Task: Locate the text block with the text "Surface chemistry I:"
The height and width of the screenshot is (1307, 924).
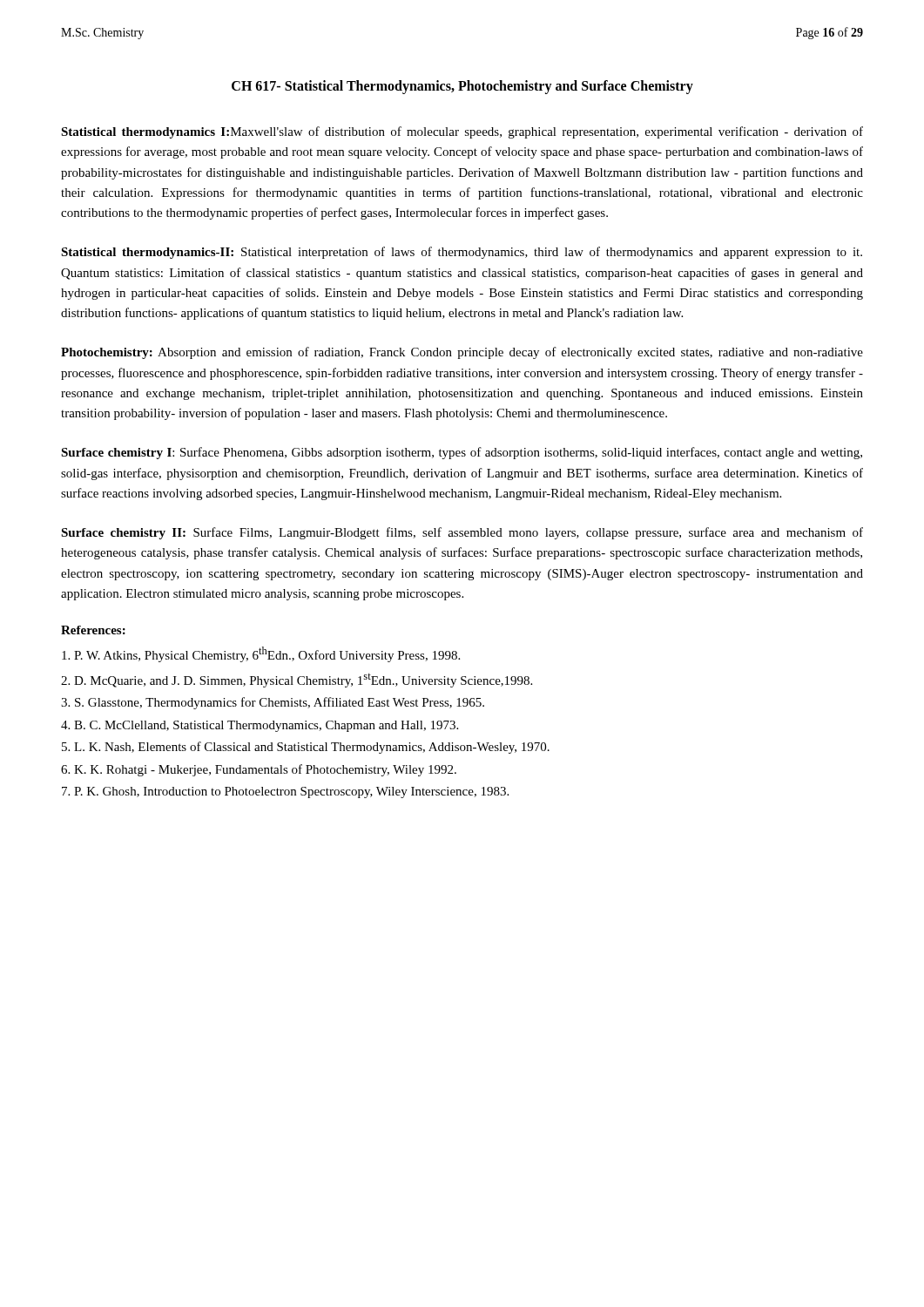Action: 462,473
